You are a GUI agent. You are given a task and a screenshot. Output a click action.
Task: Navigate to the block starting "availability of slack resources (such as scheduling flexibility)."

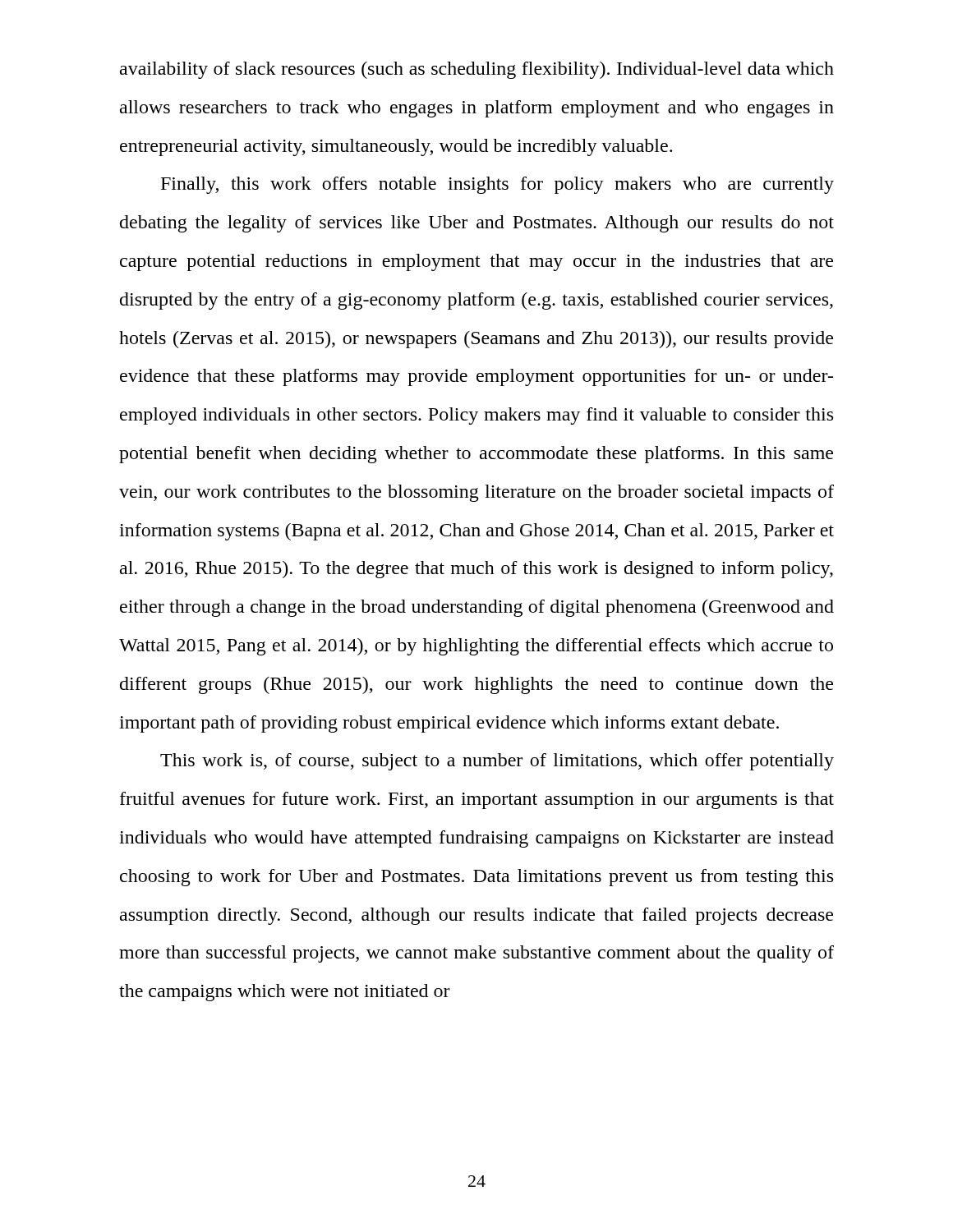coord(476,107)
